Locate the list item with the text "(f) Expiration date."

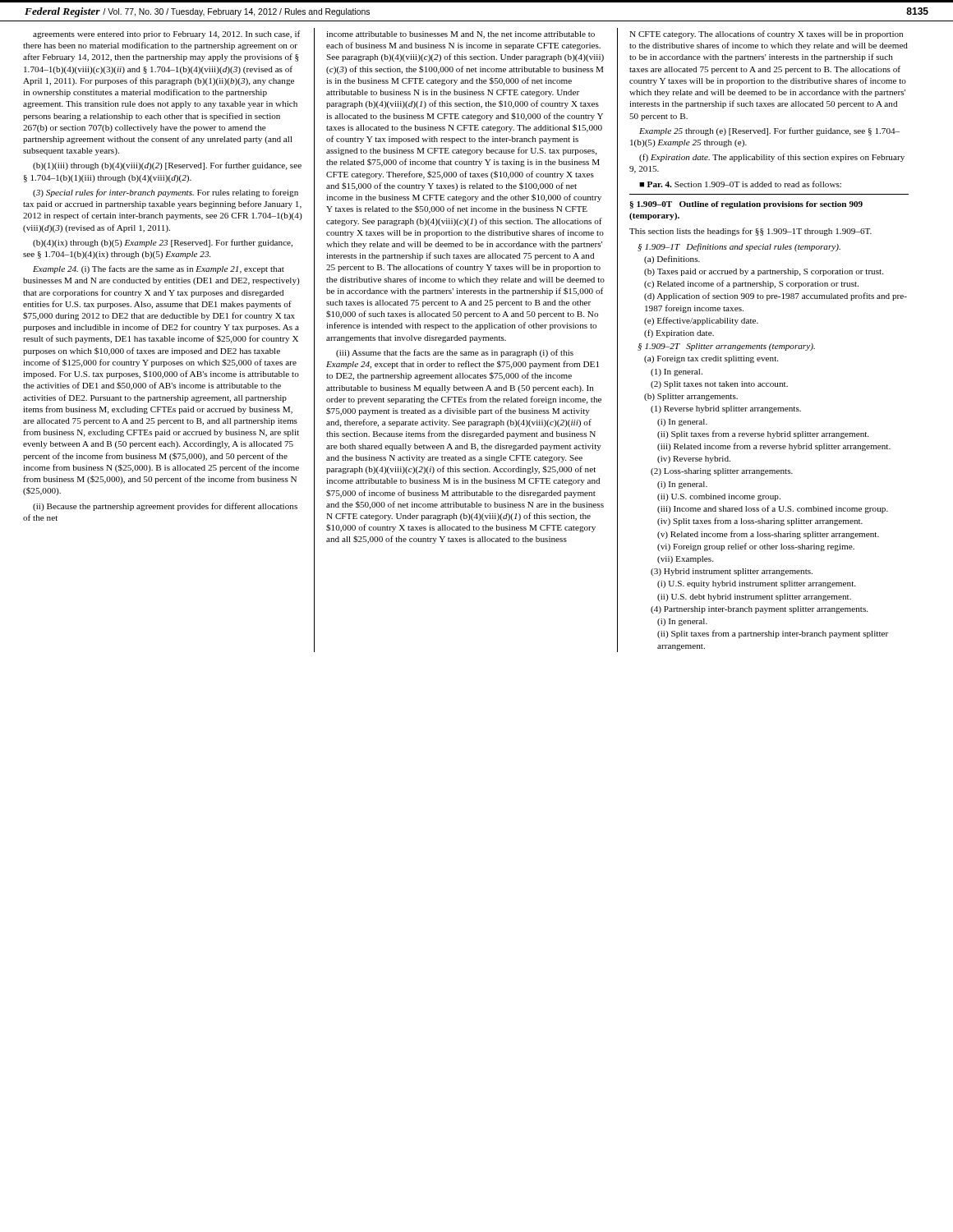[x=776, y=333]
